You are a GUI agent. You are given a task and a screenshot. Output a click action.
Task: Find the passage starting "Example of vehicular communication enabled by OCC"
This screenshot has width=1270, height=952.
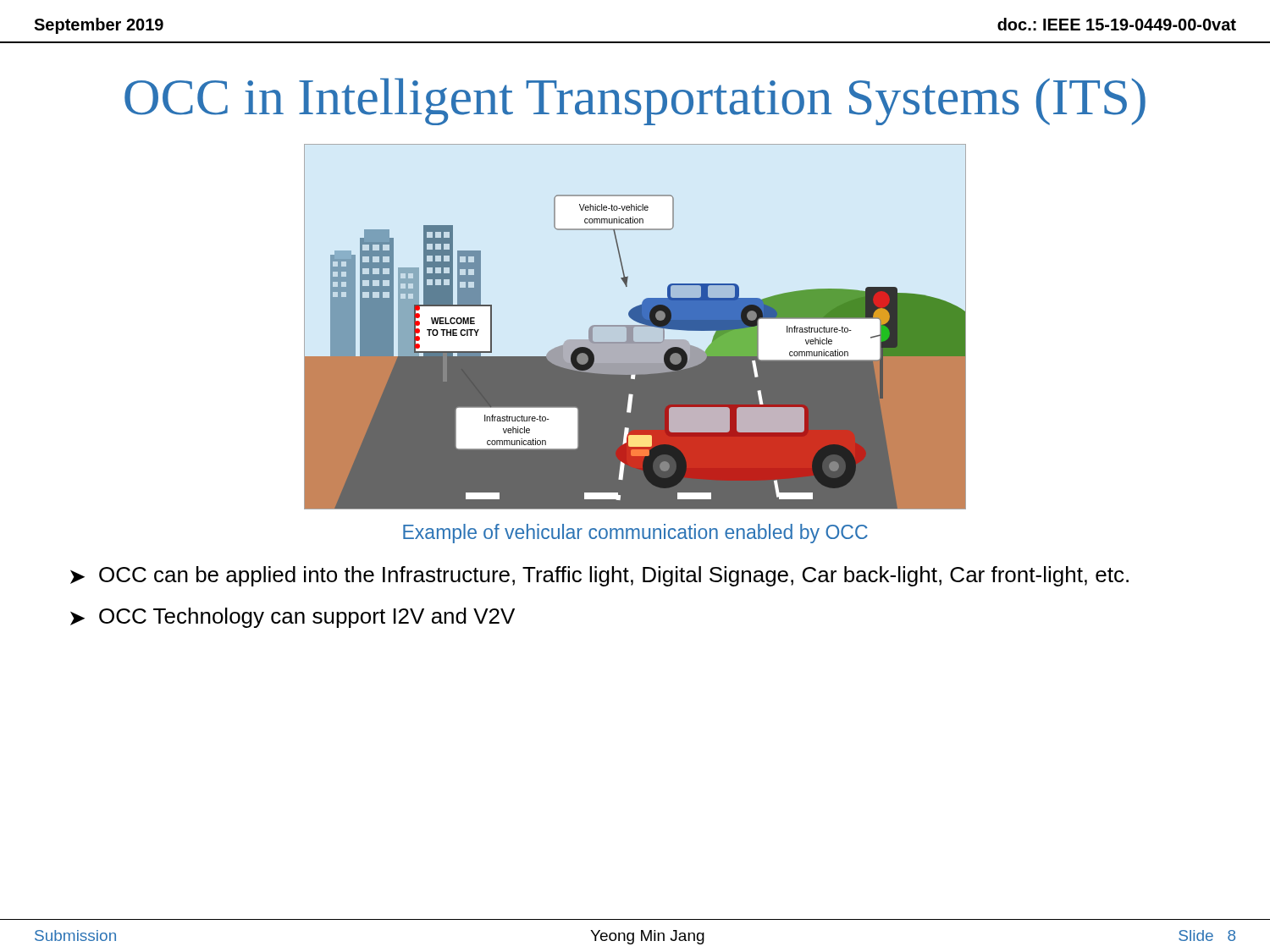coord(635,533)
